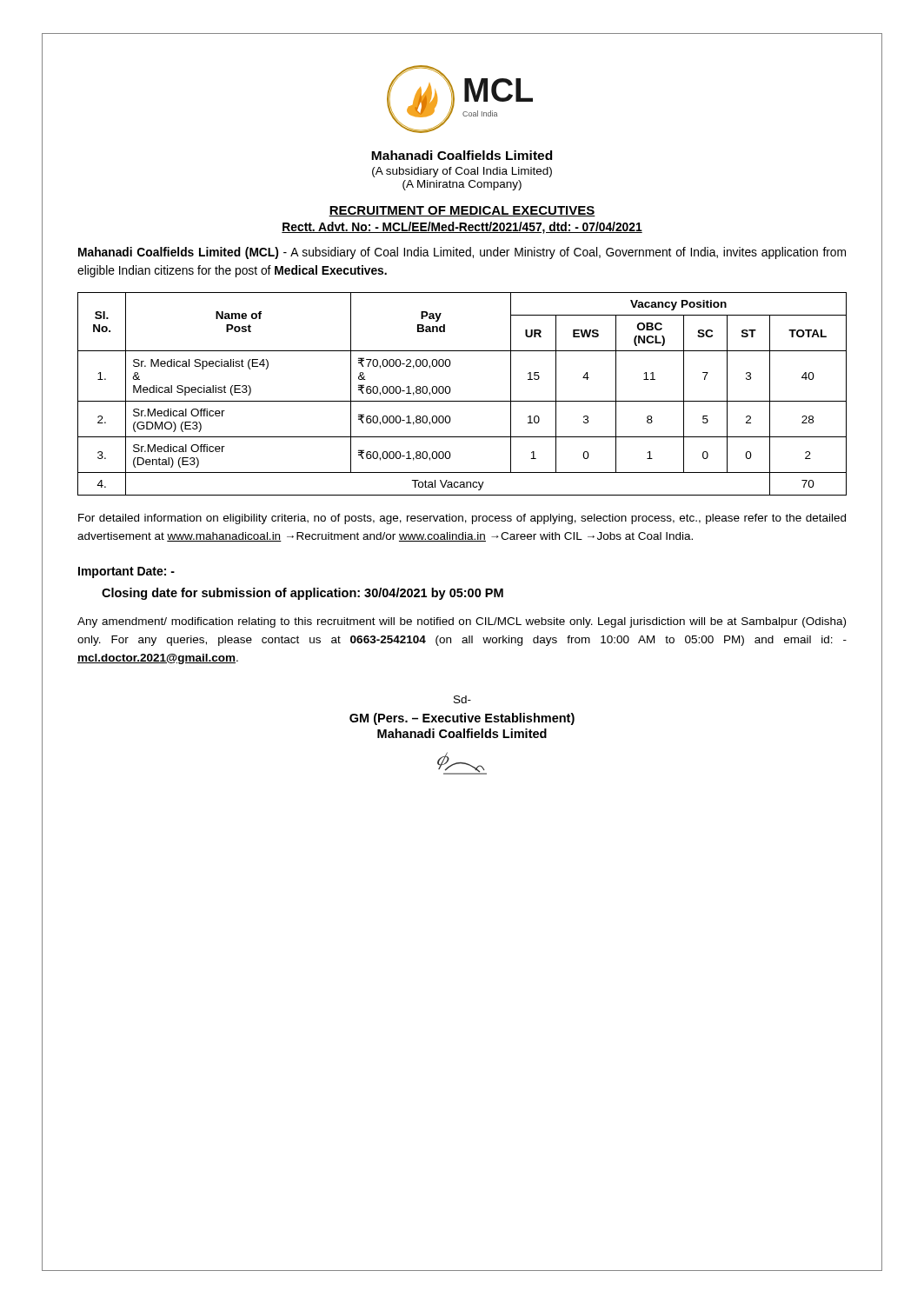The image size is (924, 1304).
Task: Click on the text block with the text "(A subsidiary of"
Action: tap(462, 171)
